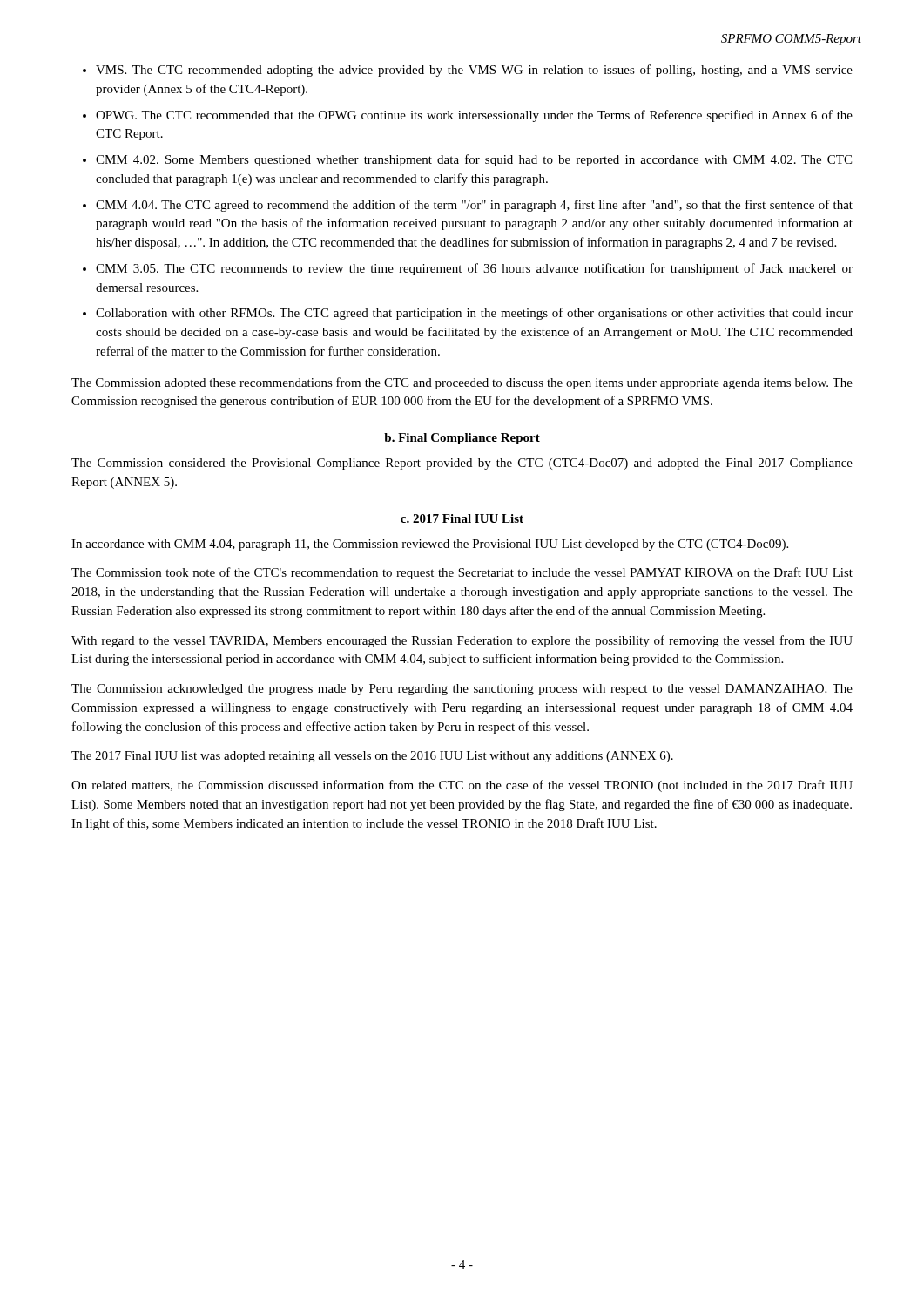924x1307 pixels.
Task: Click on the element starting "CMM 3.05. The CTC recommends"
Action: coord(474,278)
